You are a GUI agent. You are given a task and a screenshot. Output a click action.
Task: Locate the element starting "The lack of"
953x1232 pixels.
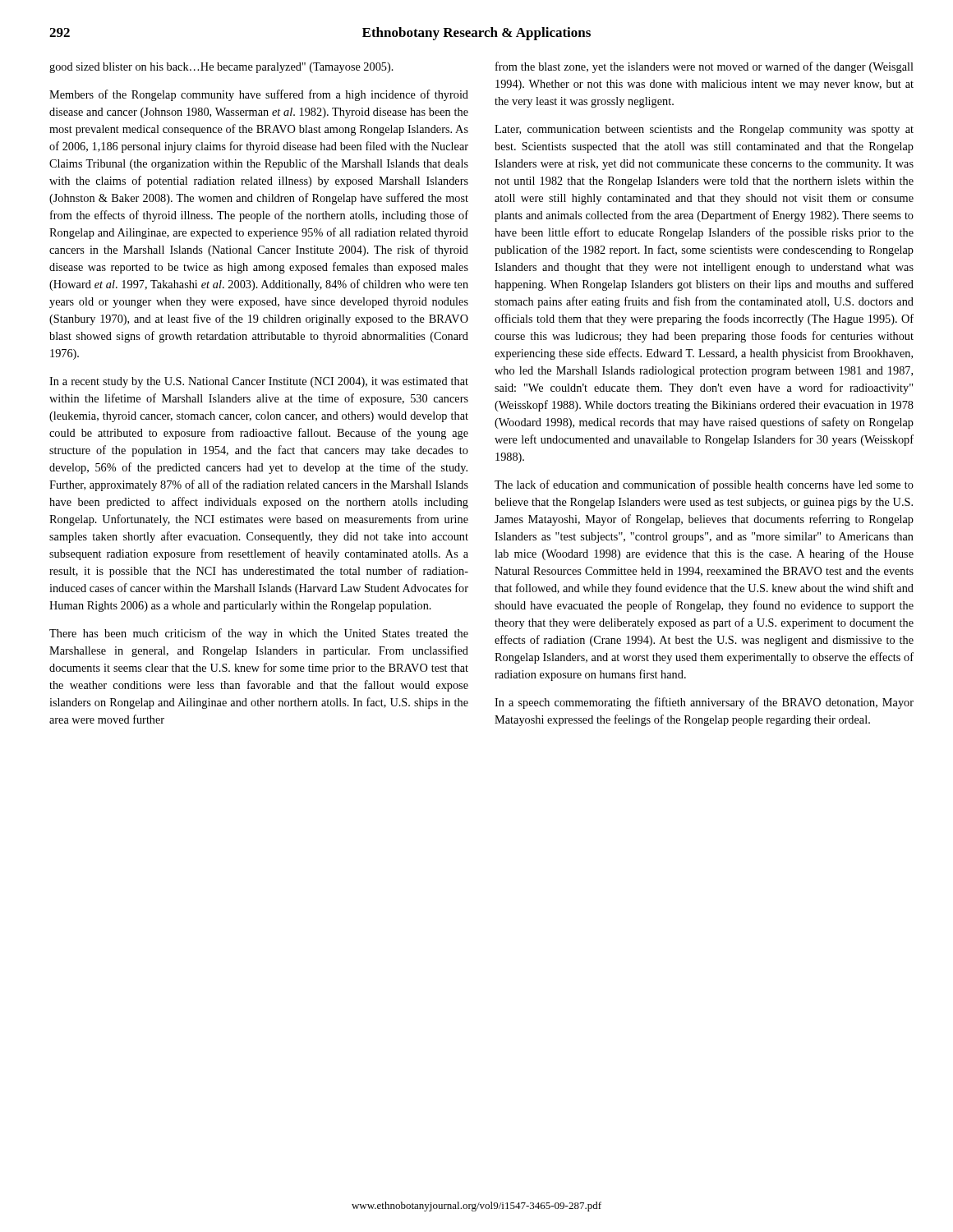704,580
